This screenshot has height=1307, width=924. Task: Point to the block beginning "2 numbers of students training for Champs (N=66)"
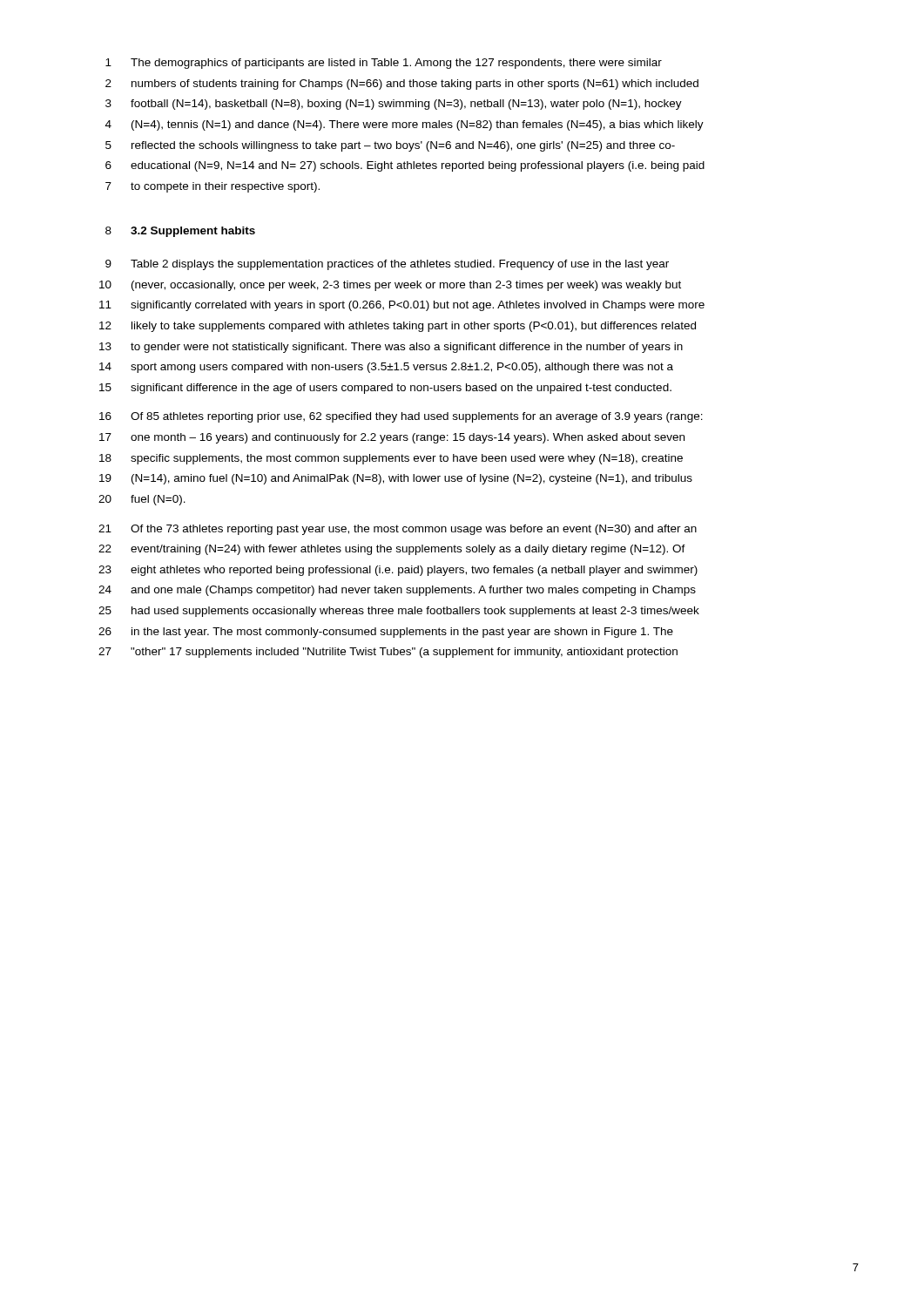[473, 83]
